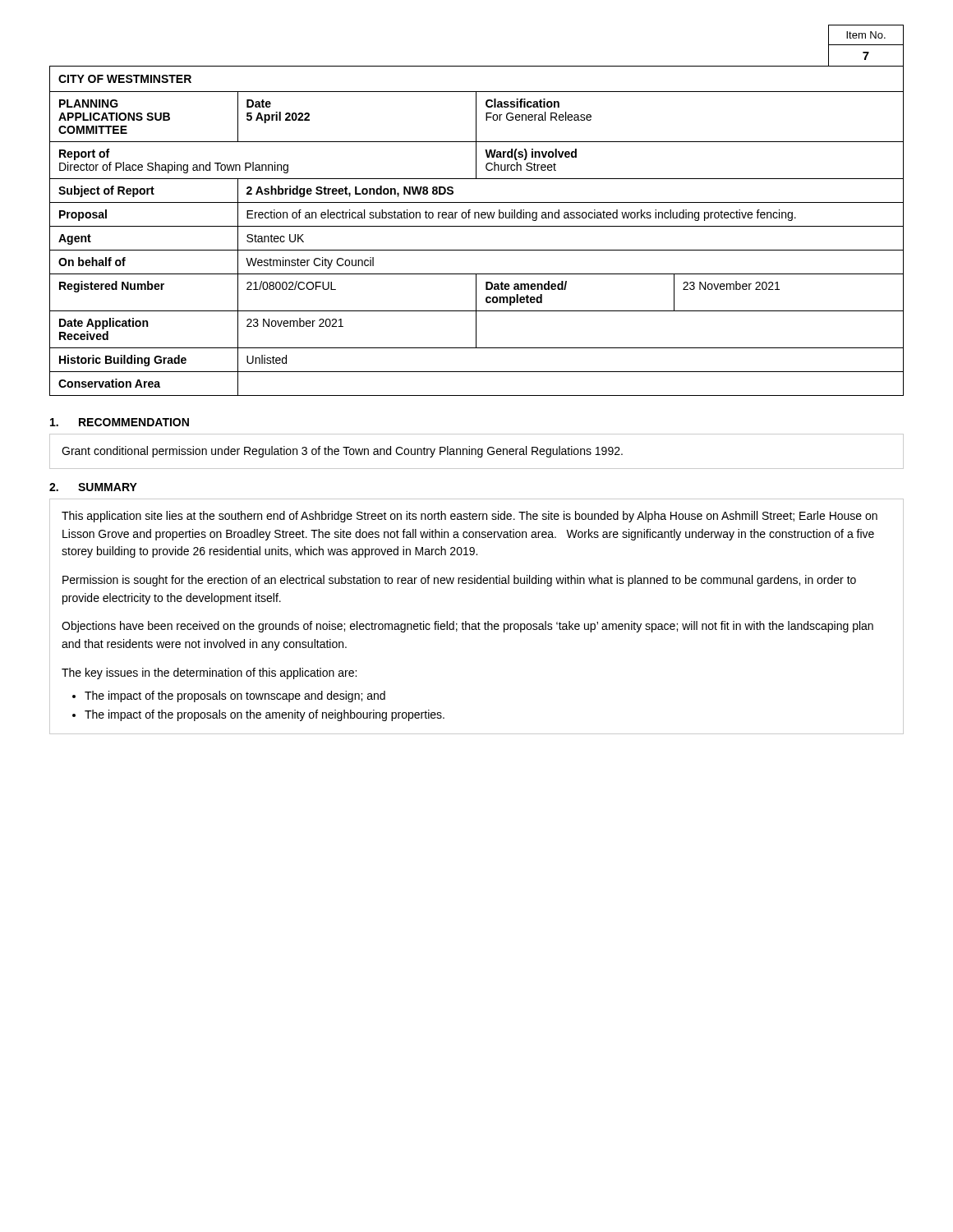The width and height of the screenshot is (953, 1232).
Task: Select the block starting "The impact of the proposals on townscape and"
Action: [x=235, y=695]
